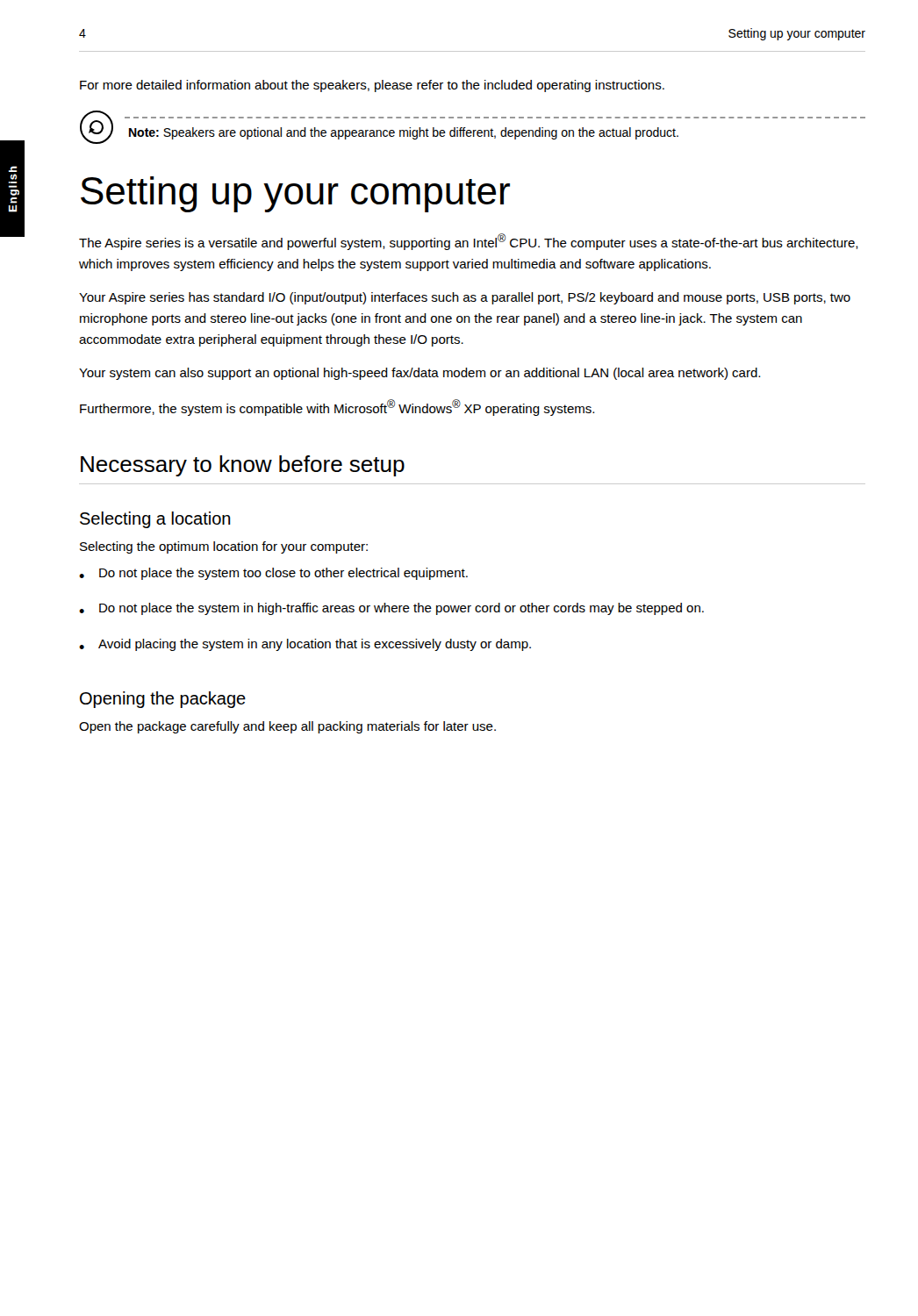Locate the text "Necessary to know before setup"
This screenshot has height=1316, width=918.
[242, 464]
